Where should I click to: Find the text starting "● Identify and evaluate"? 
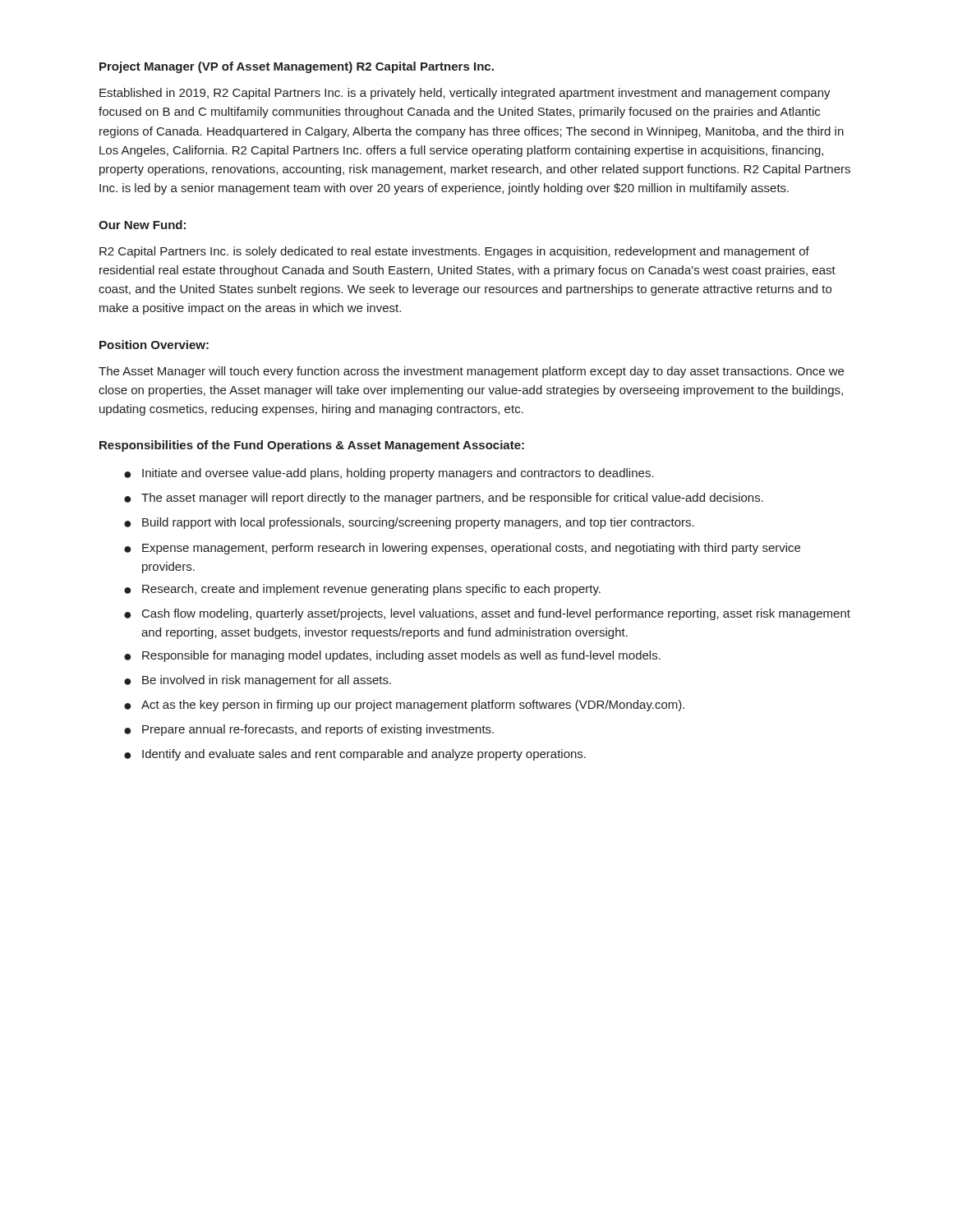click(x=489, y=755)
